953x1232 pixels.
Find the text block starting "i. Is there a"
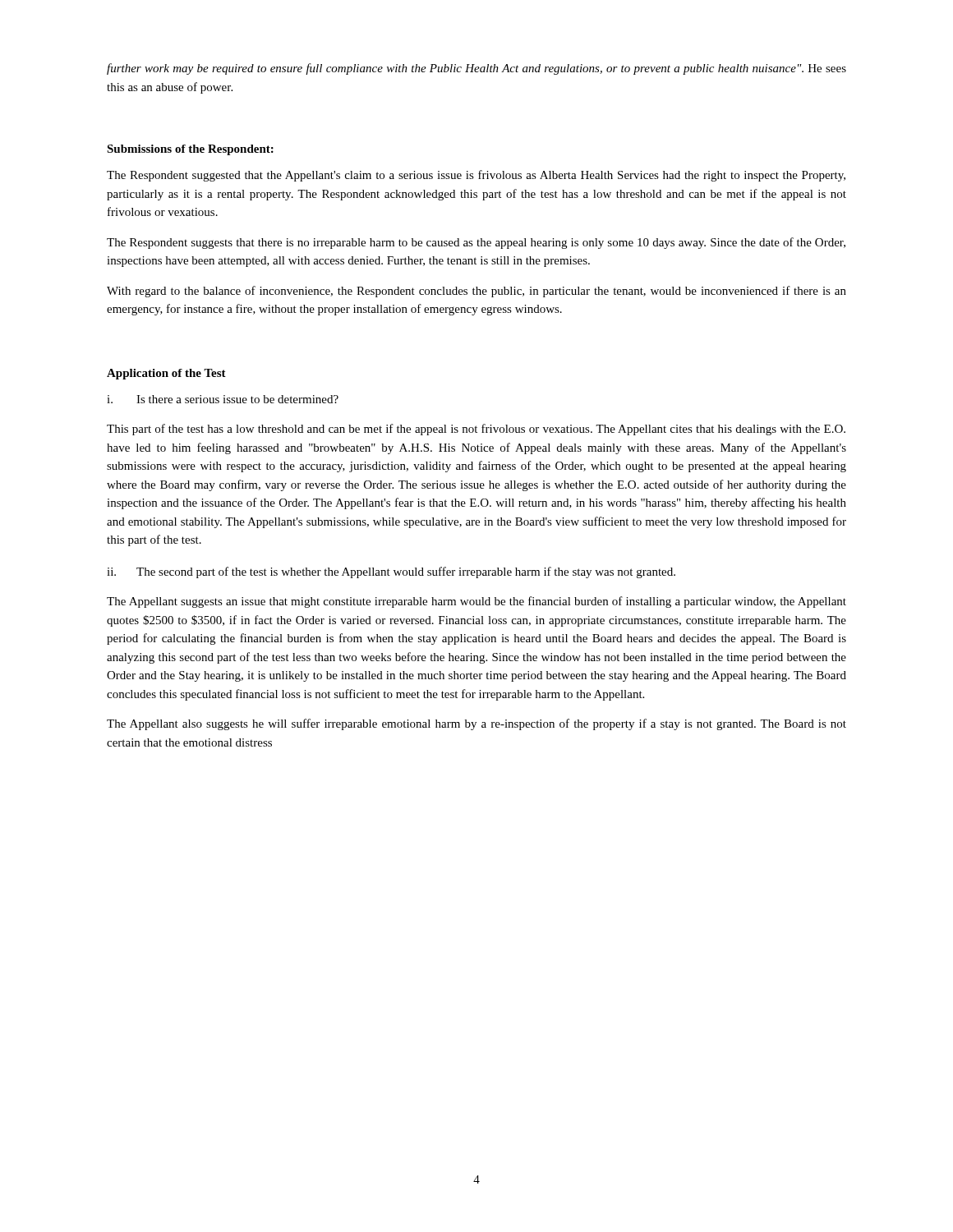coord(223,399)
